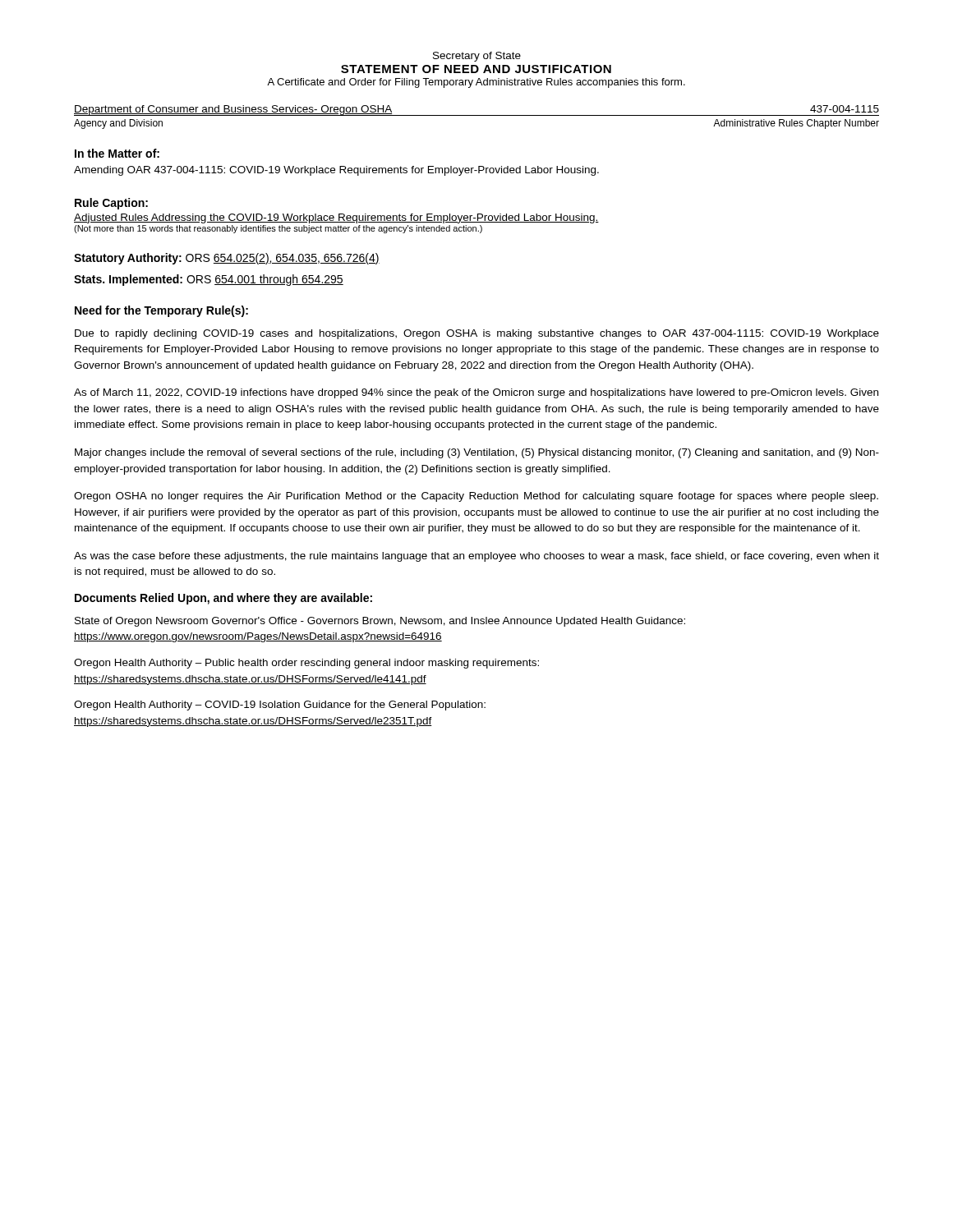Point to the passage starting "Oregon OSHA no longer requires the Air Purification"
Image resolution: width=953 pixels, height=1232 pixels.
476,512
